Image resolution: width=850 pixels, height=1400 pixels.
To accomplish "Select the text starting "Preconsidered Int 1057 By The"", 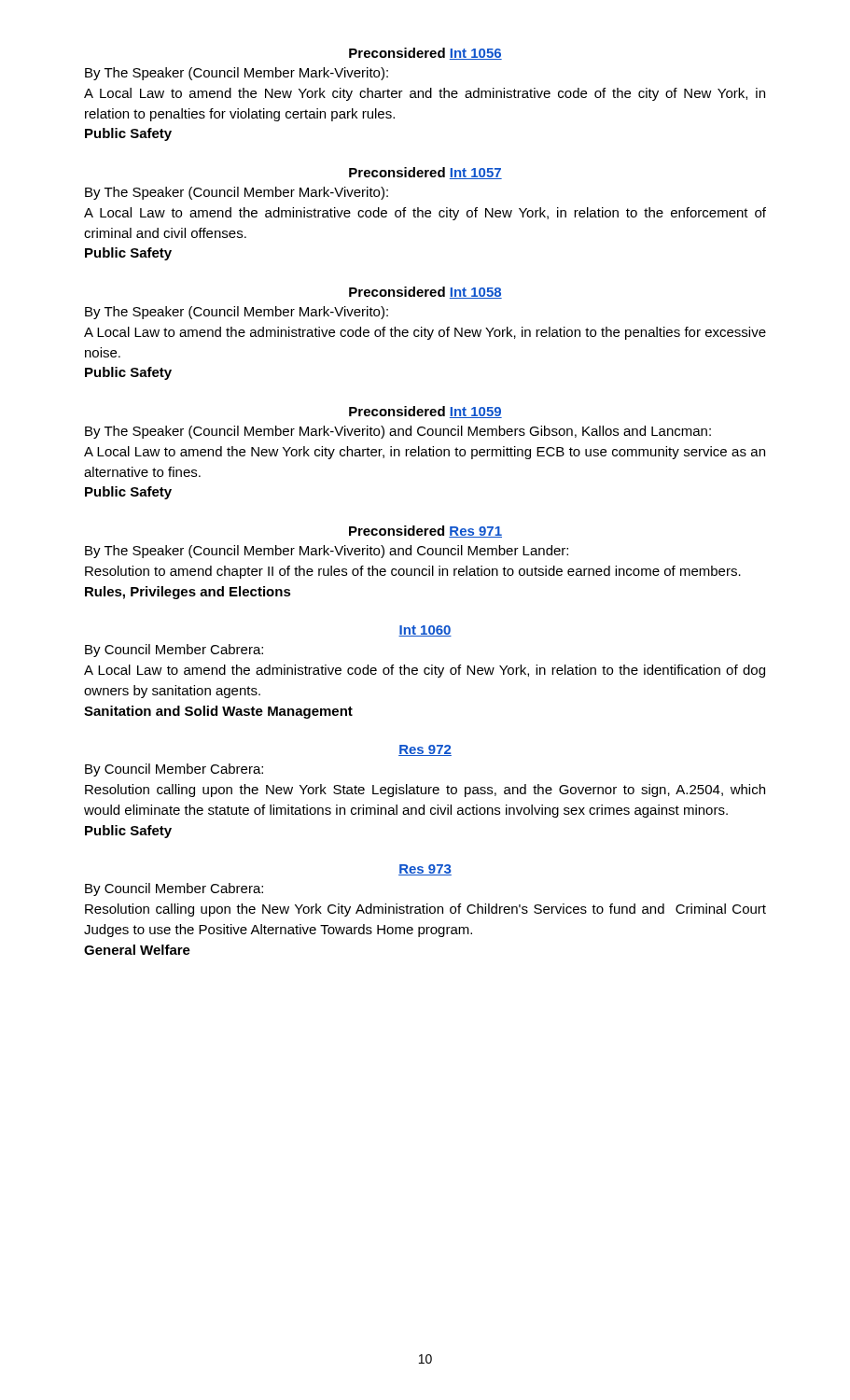I will [x=425, y=214].
